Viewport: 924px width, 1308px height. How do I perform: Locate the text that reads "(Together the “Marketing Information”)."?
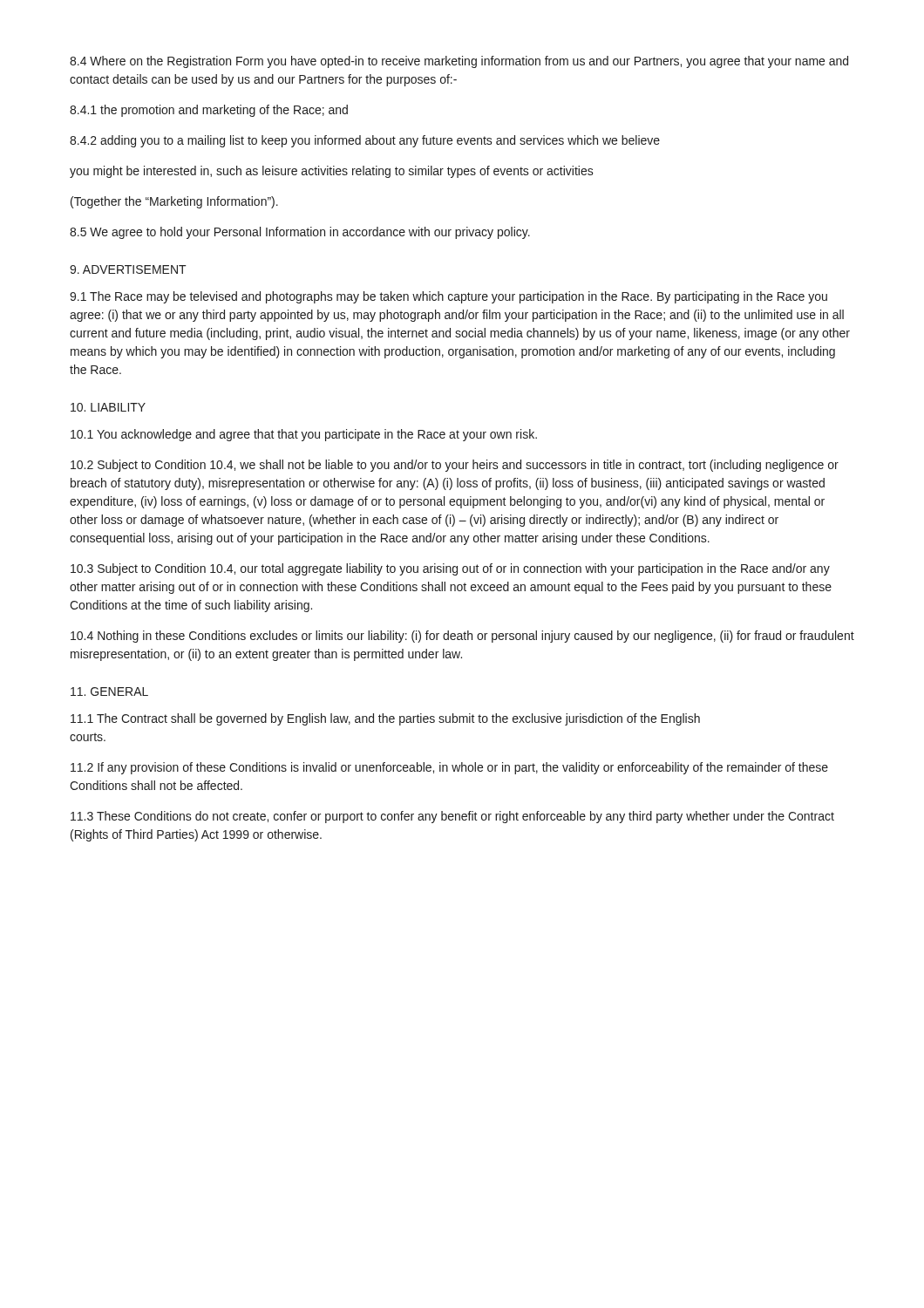tap(174, 201)
